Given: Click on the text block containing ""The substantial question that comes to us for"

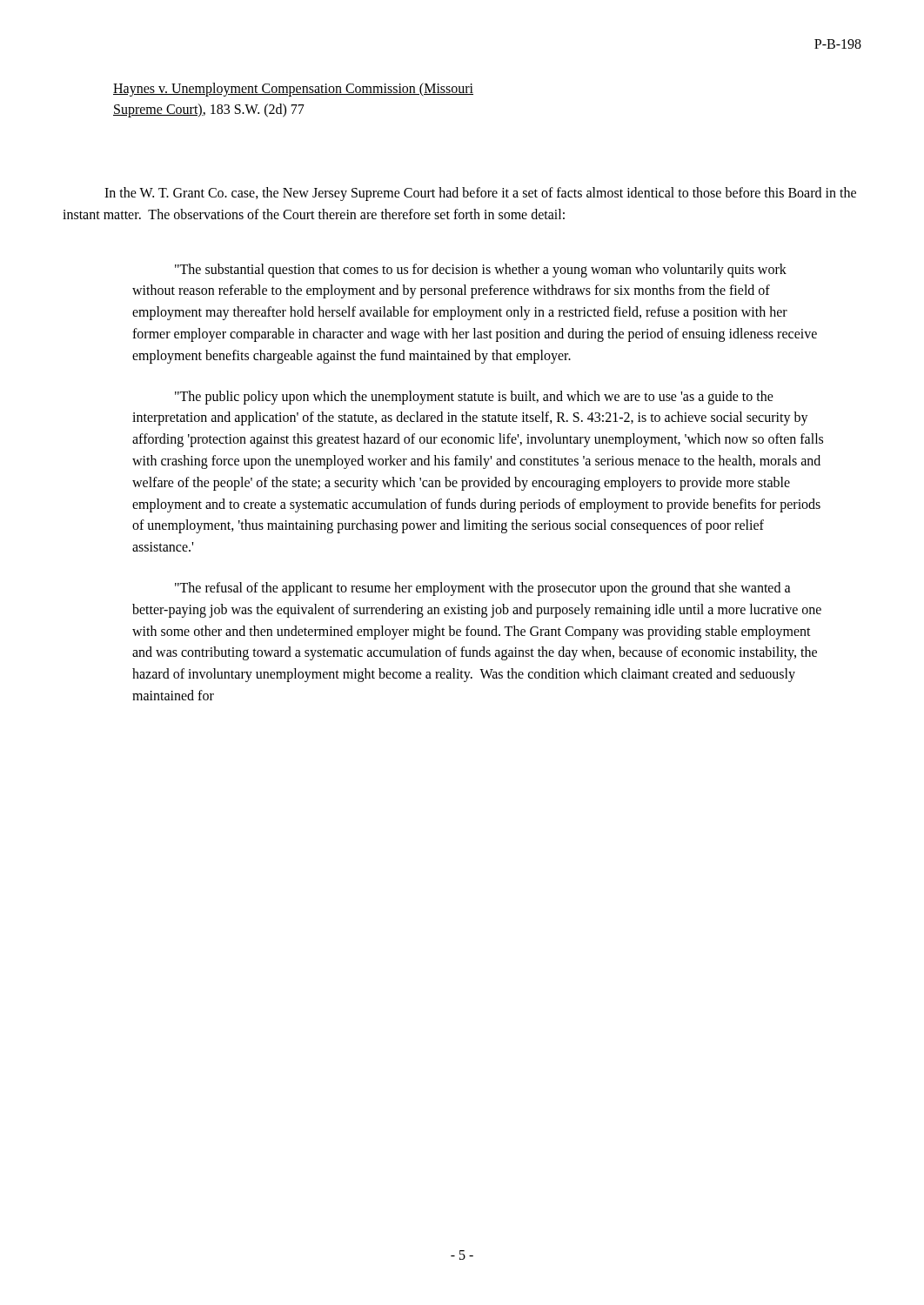Looking at the screenshot, I should (475, 312).
